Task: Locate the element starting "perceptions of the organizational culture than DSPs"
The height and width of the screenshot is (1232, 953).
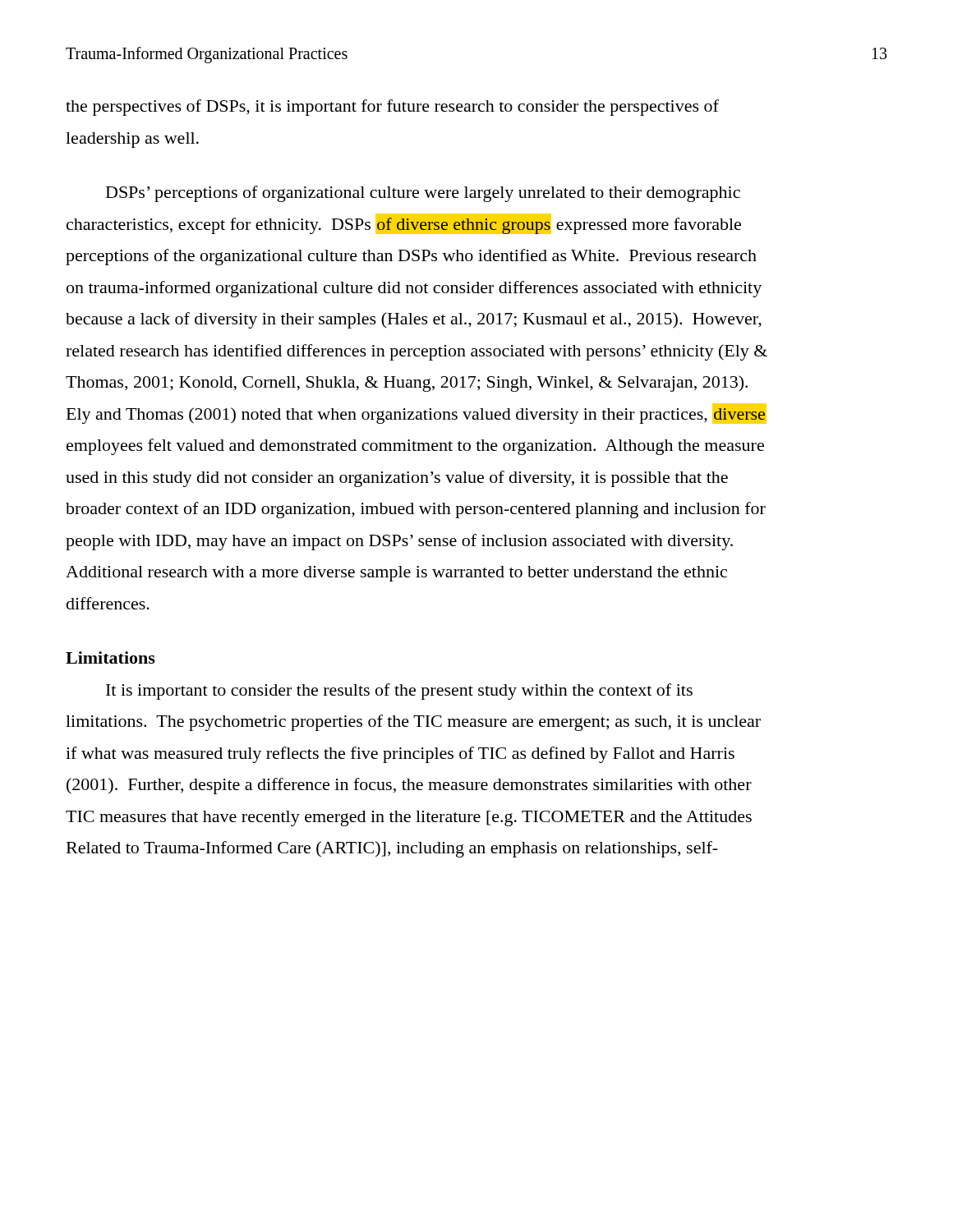Action: (411, 255)
